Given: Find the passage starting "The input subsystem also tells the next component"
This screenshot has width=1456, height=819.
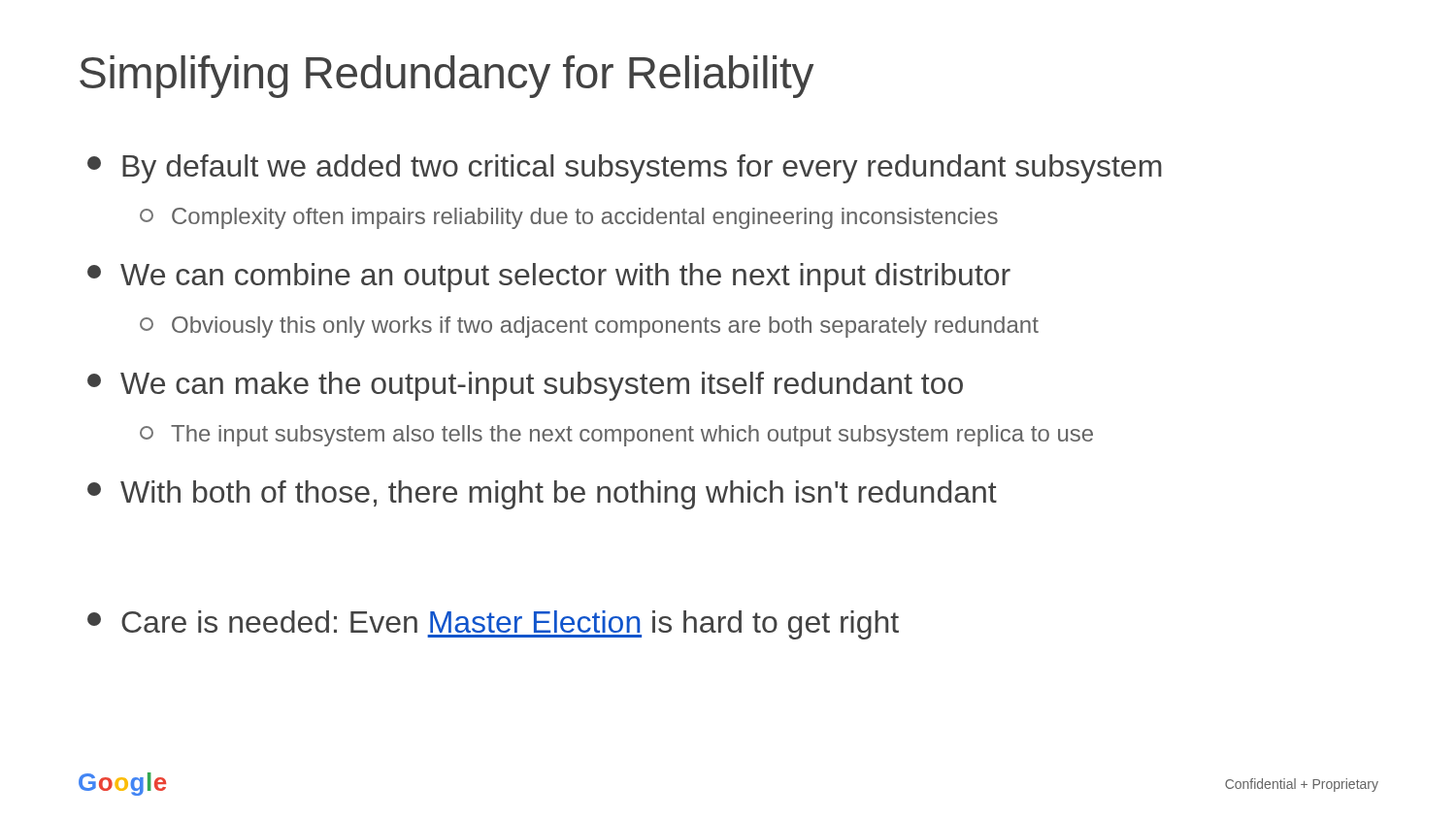Looking at the screenshot, I should [x=617, y=434].
